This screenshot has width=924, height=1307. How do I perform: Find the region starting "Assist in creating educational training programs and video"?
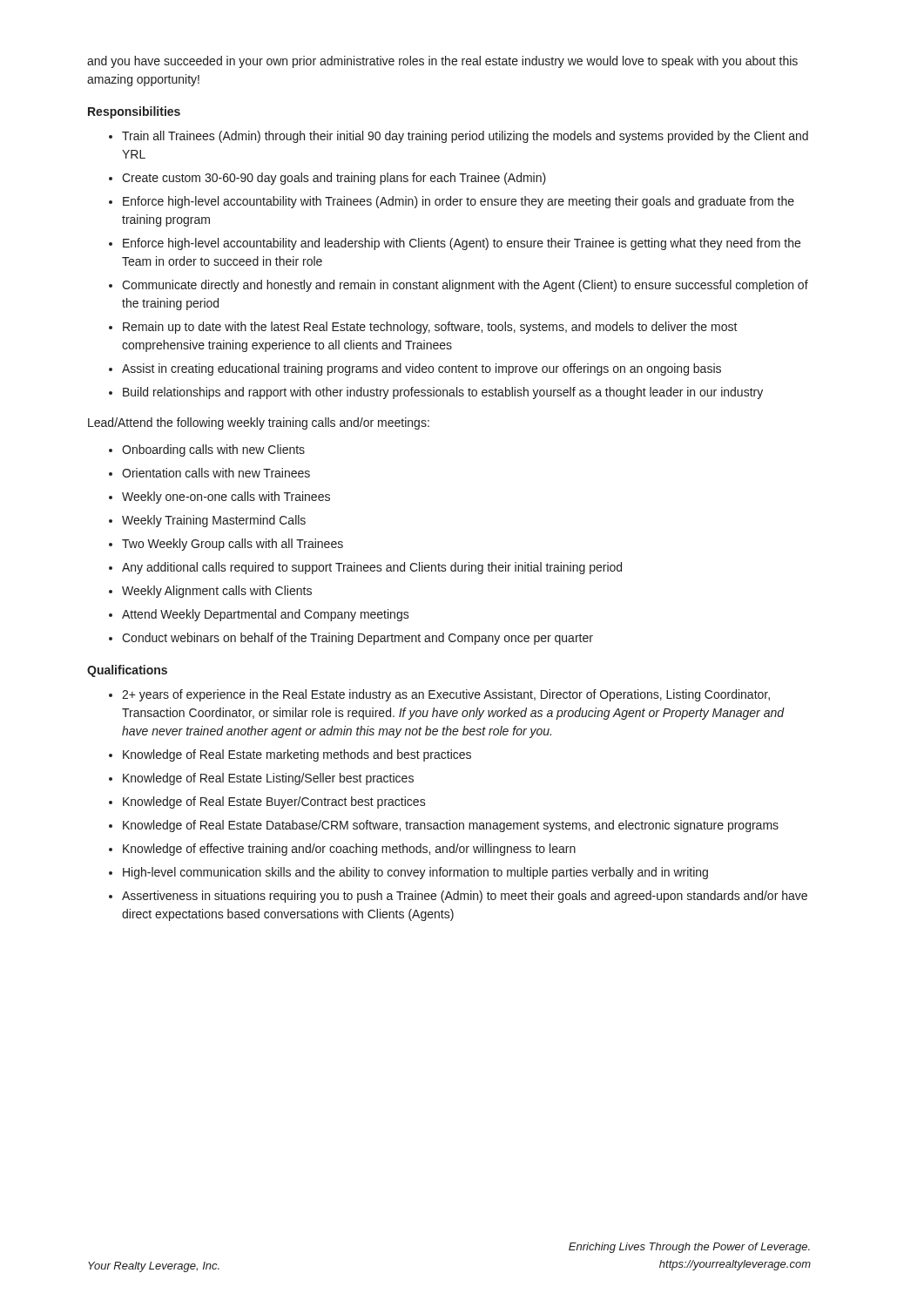(x=422, y=369)
